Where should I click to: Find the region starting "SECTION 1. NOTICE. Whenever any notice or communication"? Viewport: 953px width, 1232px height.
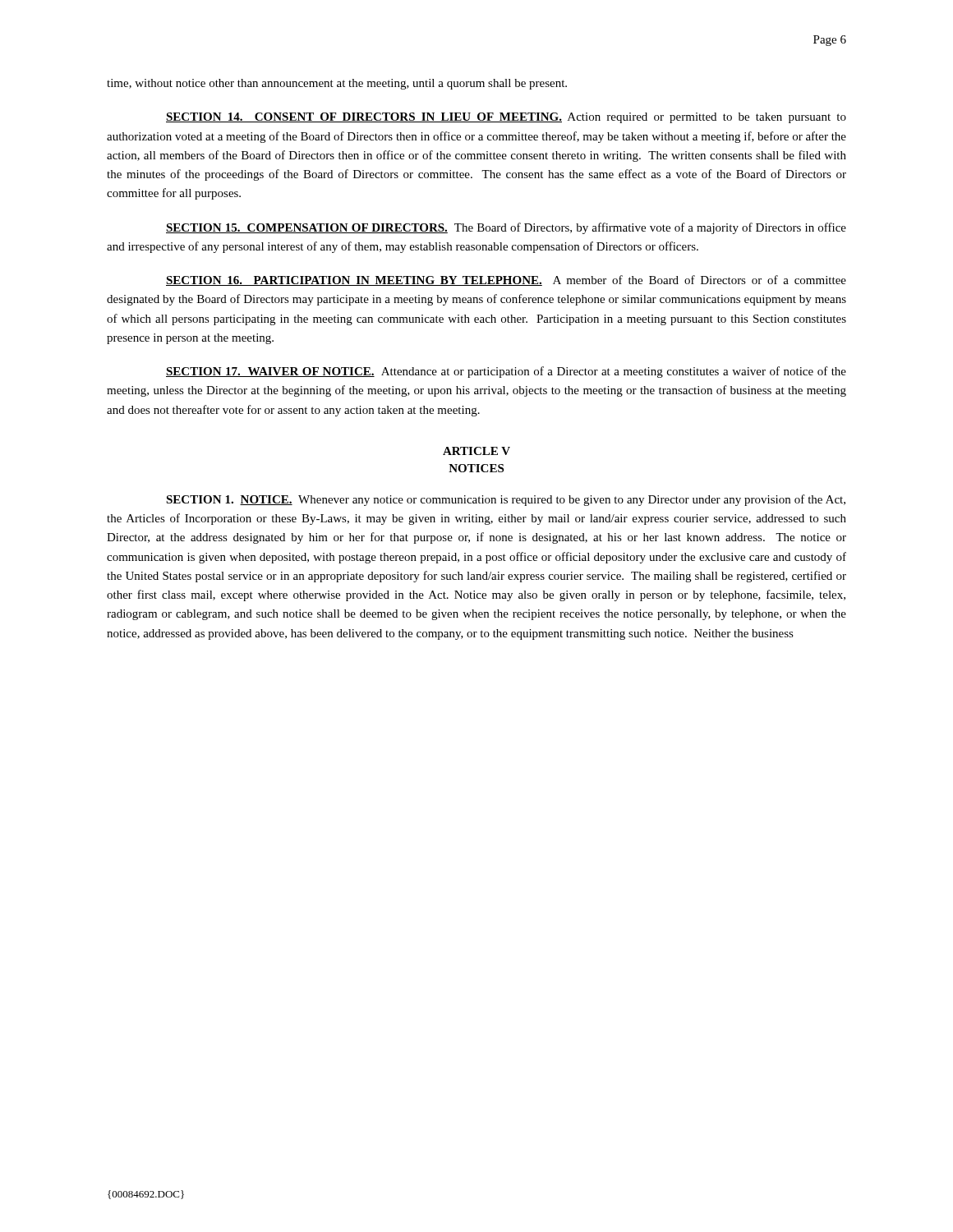point(476,566)
